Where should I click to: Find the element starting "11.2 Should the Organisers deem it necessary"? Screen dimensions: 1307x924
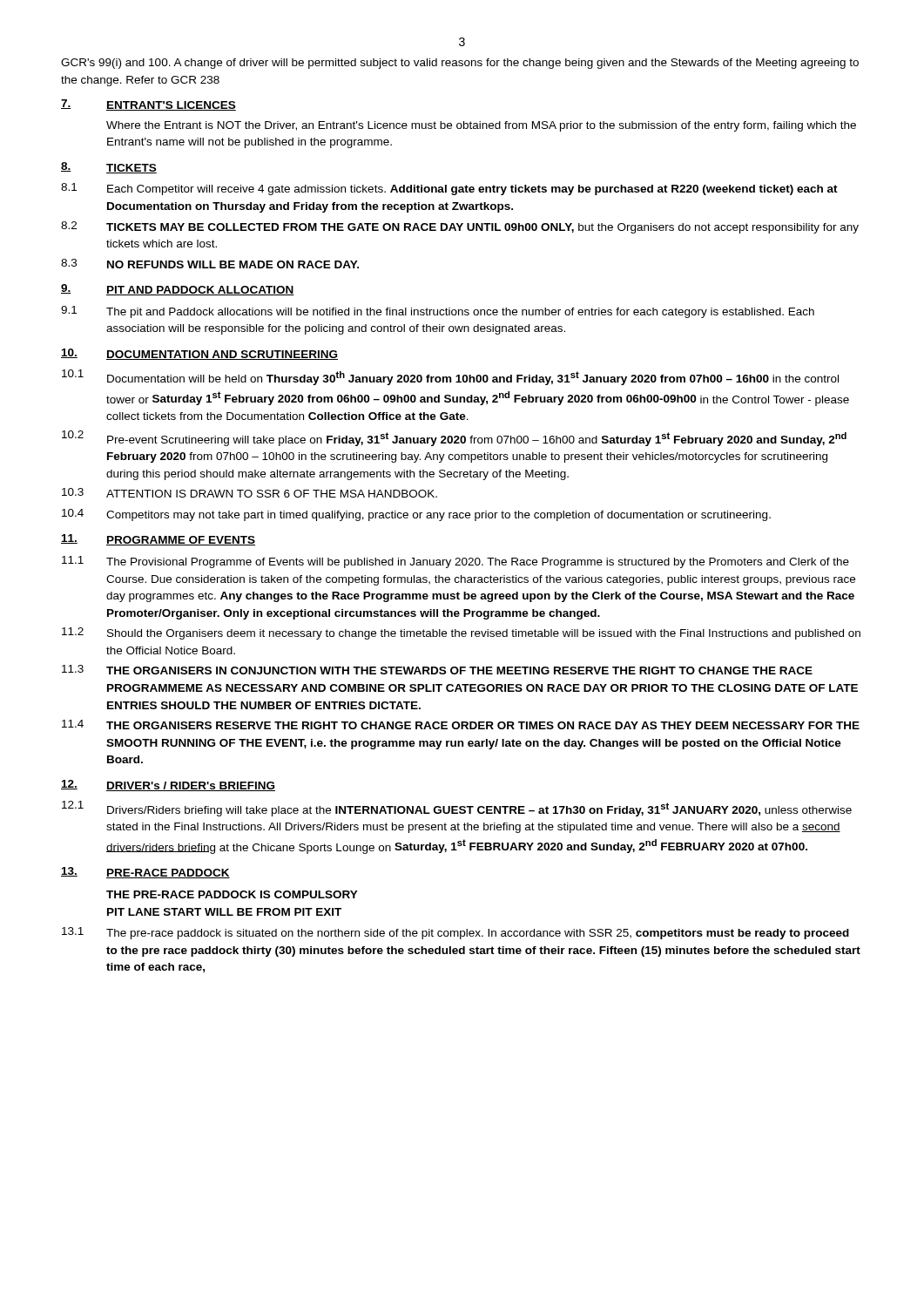coord(462,642)
